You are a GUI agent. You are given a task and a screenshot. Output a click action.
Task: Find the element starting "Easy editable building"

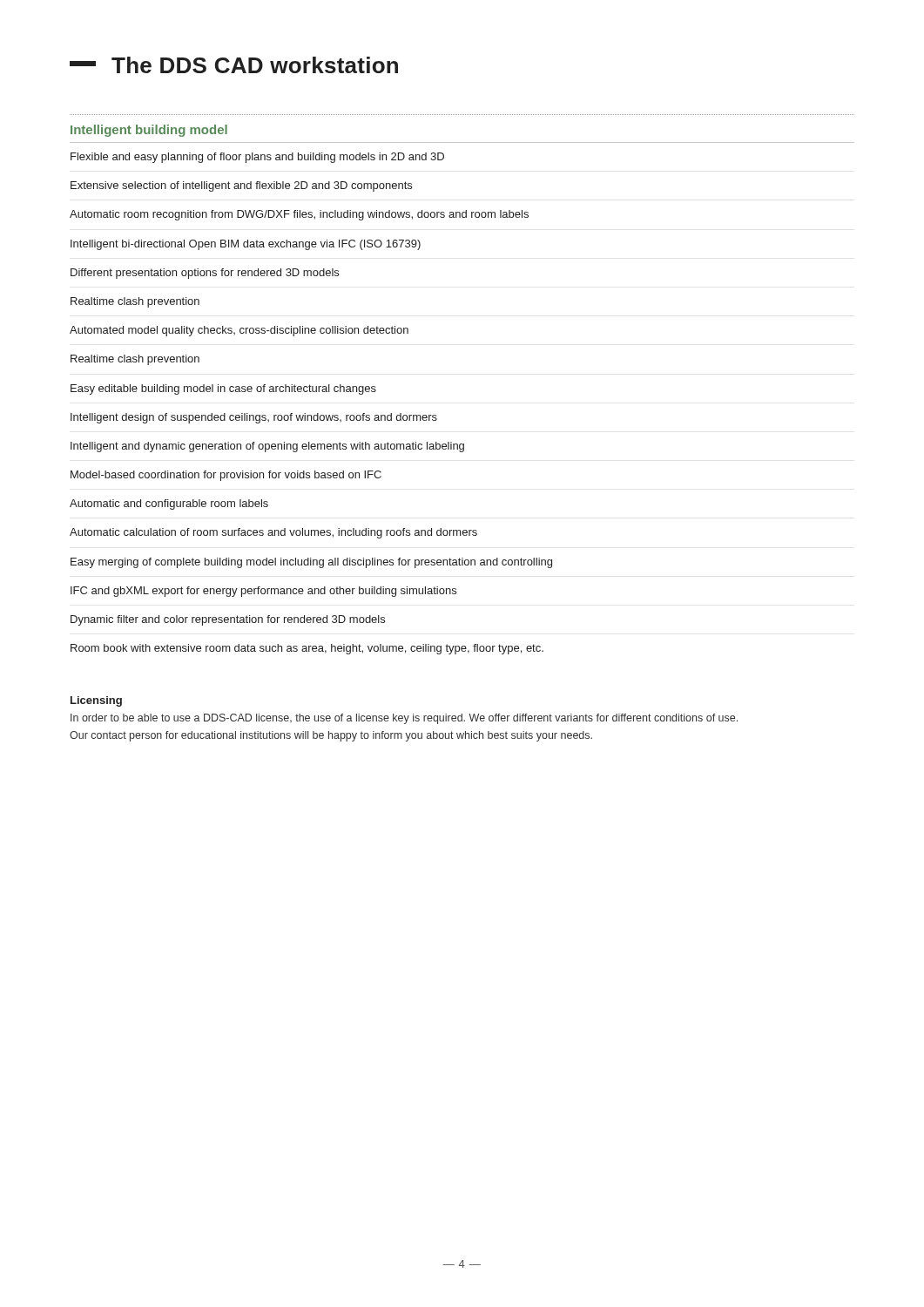click(223, 389)
